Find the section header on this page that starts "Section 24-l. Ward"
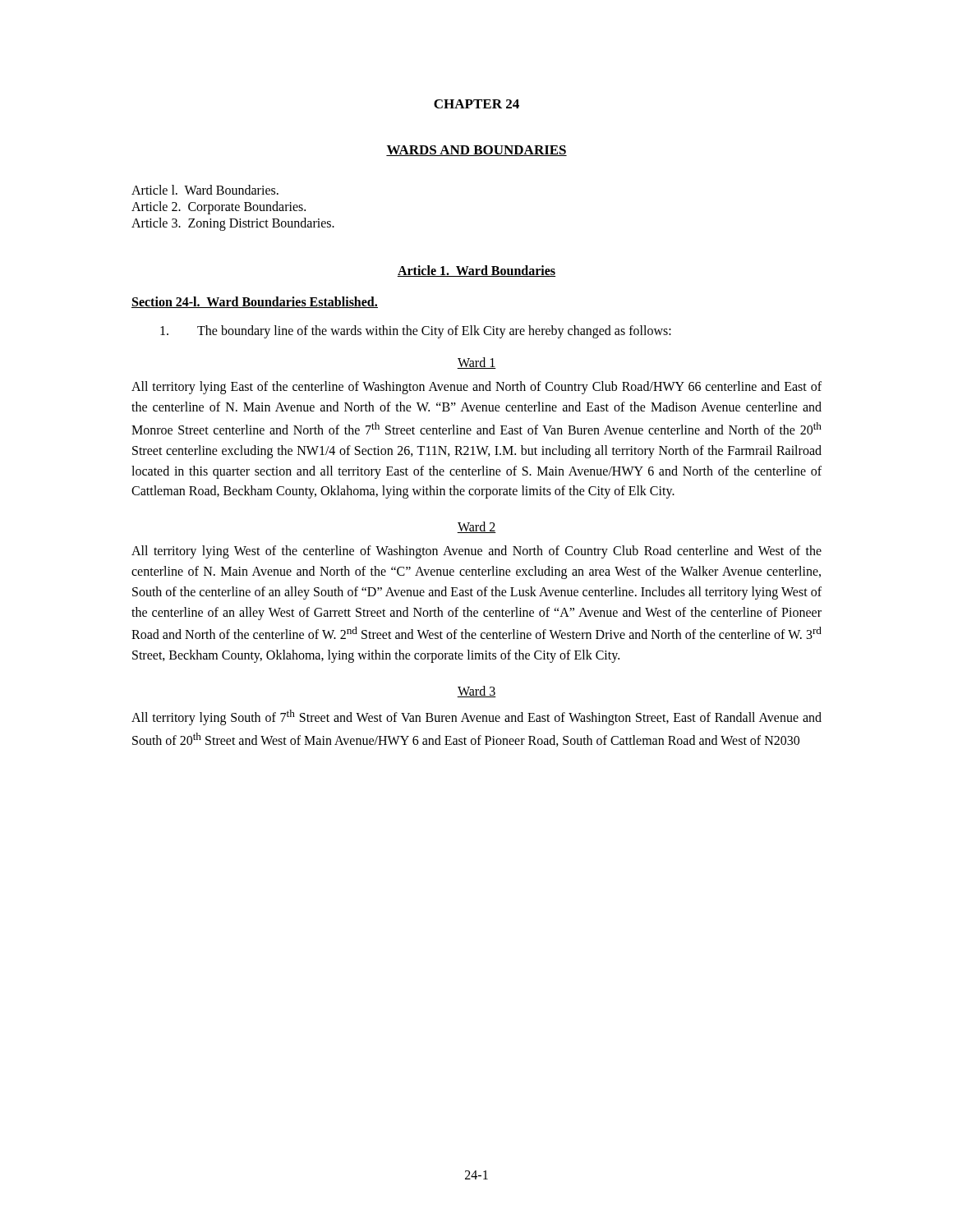The height and width of the screenshot is (1232, 953). [x=255, y=302]
